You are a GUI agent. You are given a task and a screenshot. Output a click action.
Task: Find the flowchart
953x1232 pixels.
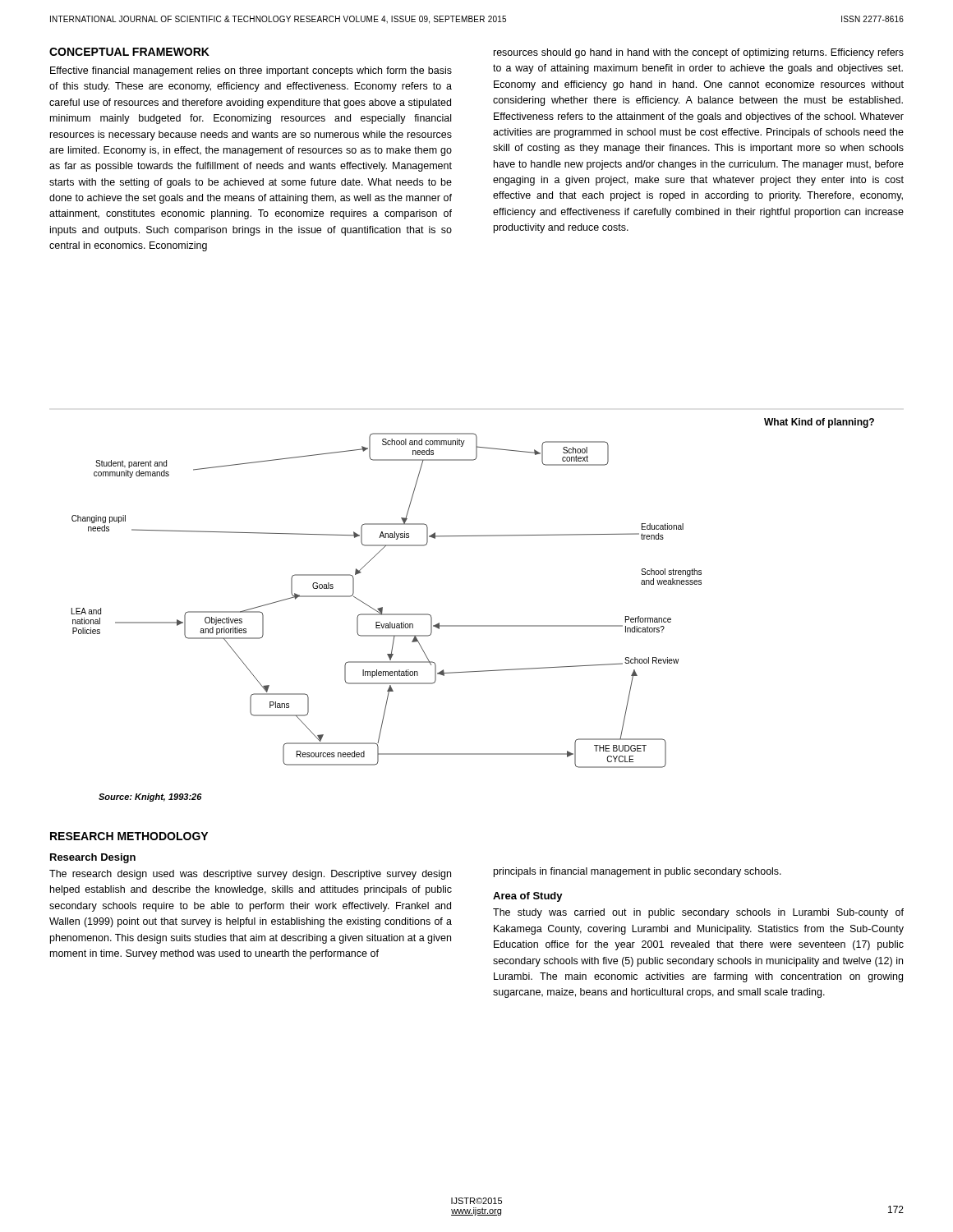[x=476, y=595]
